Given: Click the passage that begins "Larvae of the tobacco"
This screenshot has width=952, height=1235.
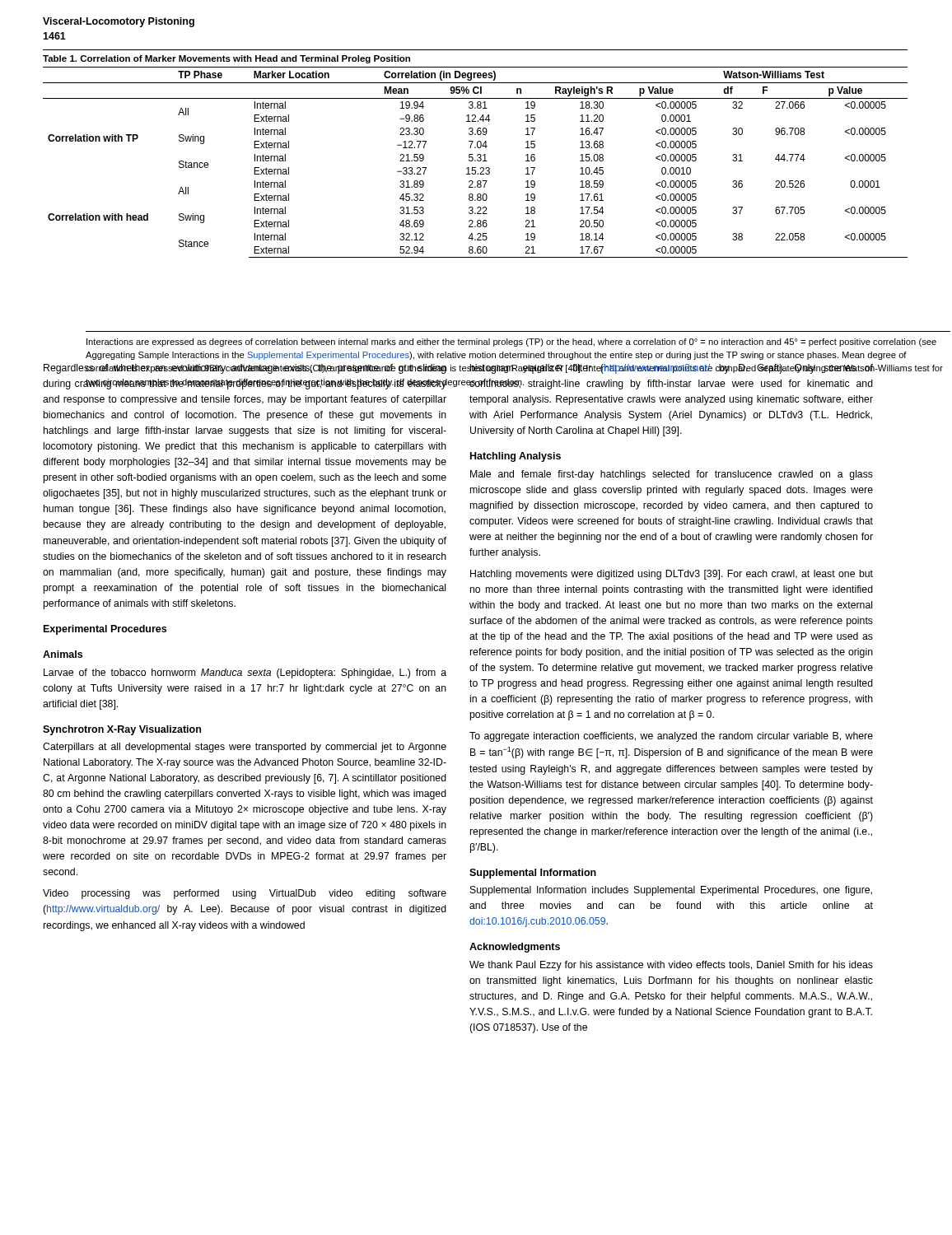Looking at the screenshot, I should (x=245, y=688).
